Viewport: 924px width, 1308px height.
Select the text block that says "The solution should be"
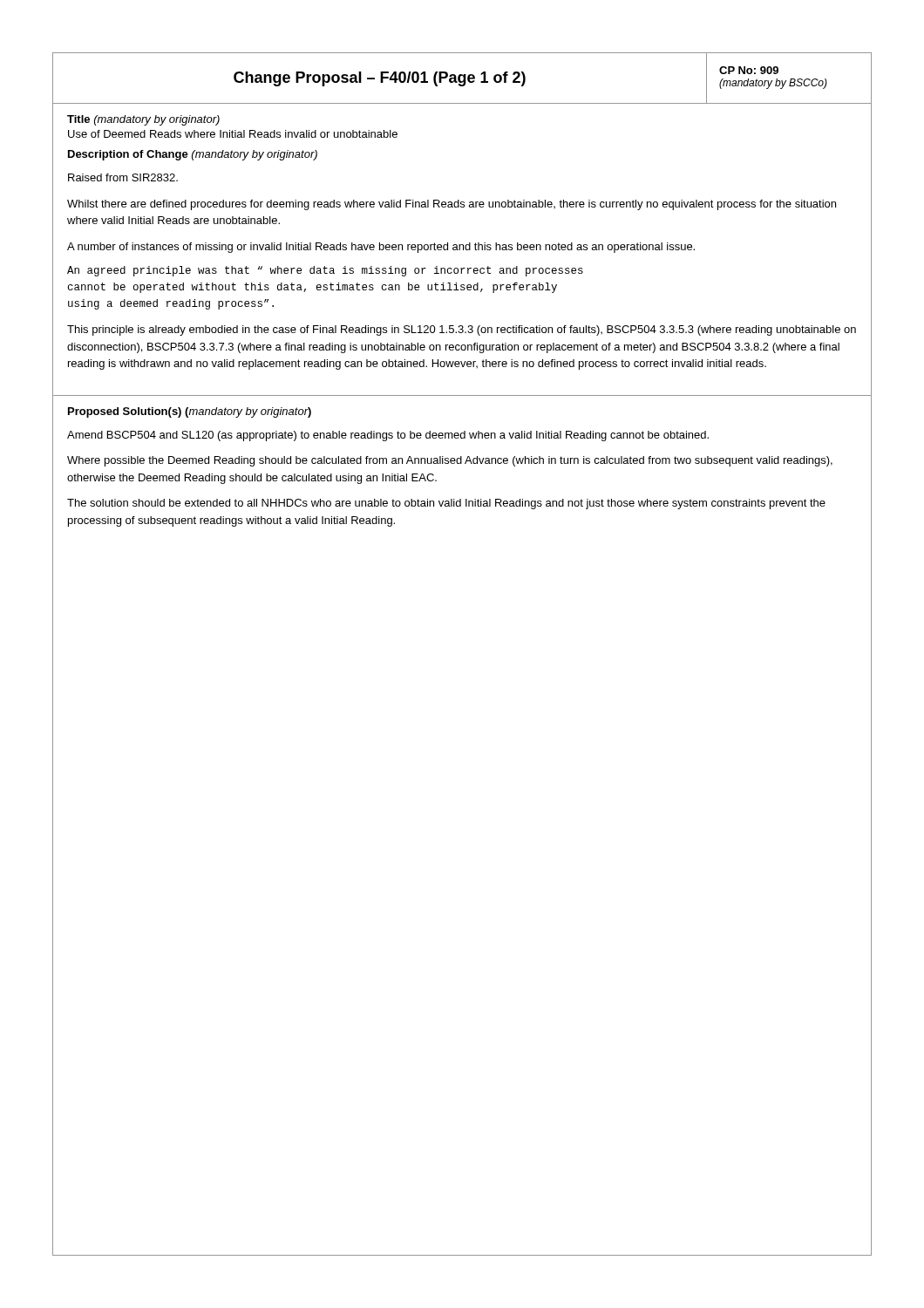click(446, 511)
